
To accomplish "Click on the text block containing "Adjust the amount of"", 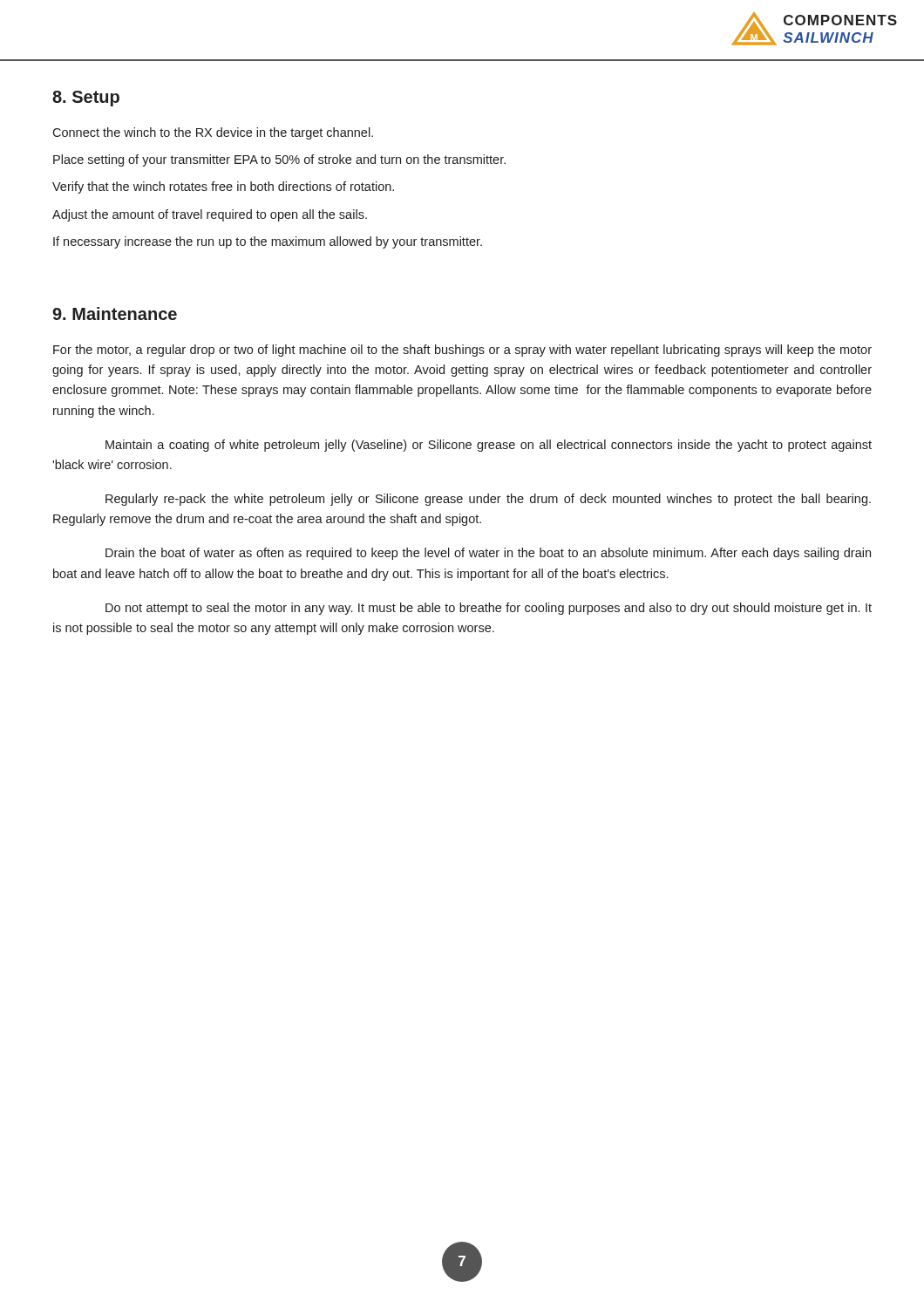I will coord(210,214).
